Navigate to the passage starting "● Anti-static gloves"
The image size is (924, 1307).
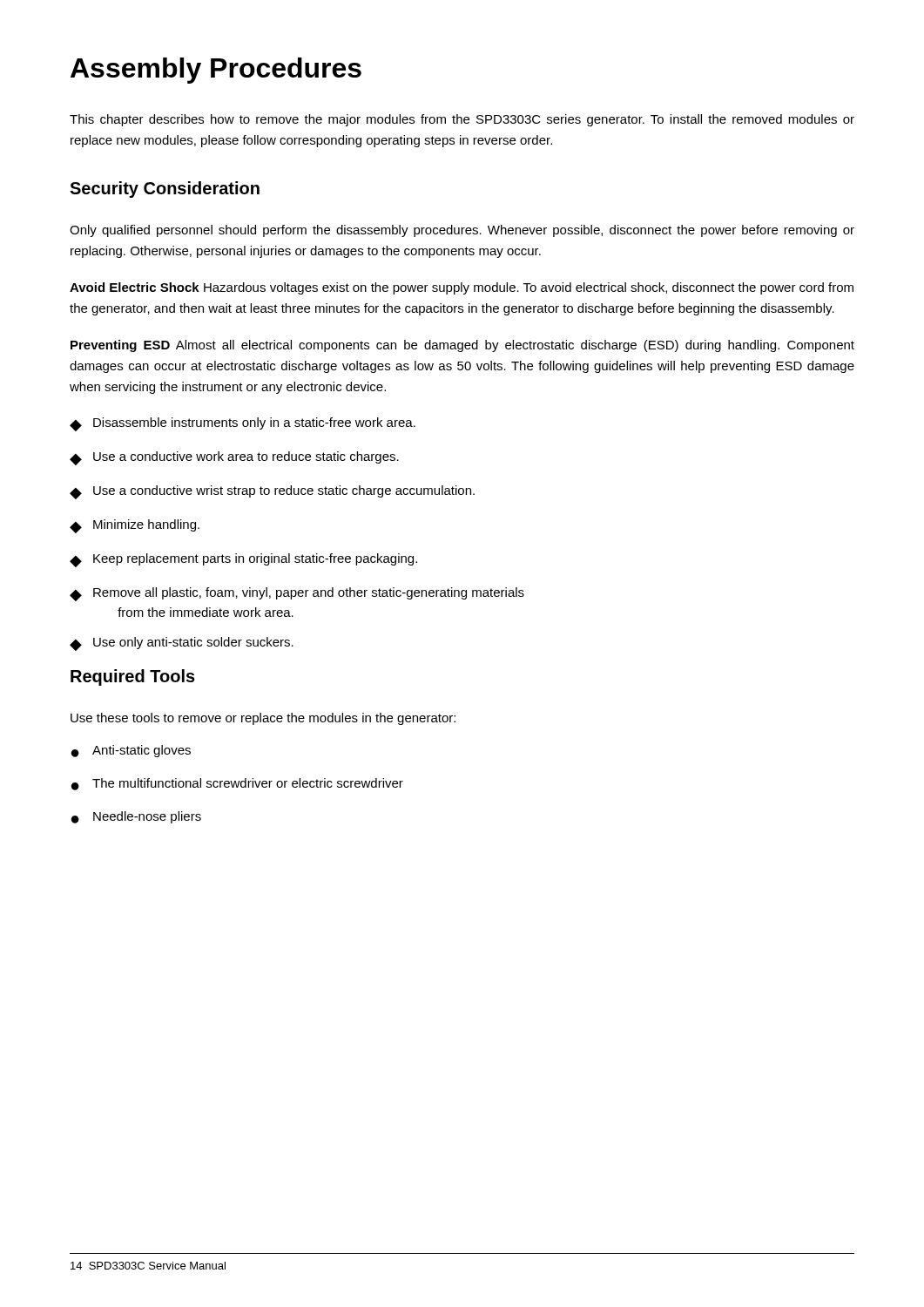(x=131, y=751)
